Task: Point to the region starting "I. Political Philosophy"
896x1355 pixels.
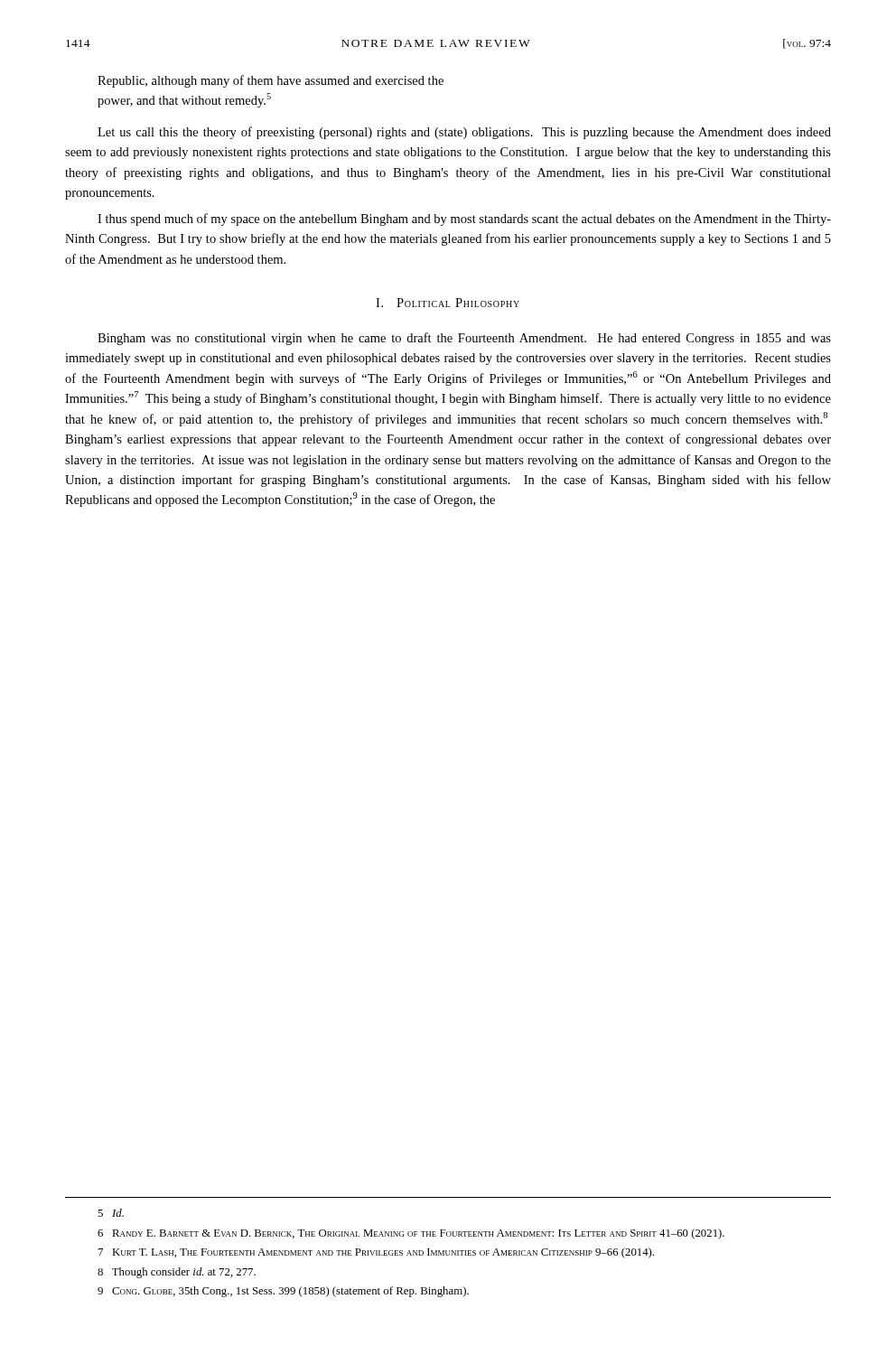Action: [448, 303]
